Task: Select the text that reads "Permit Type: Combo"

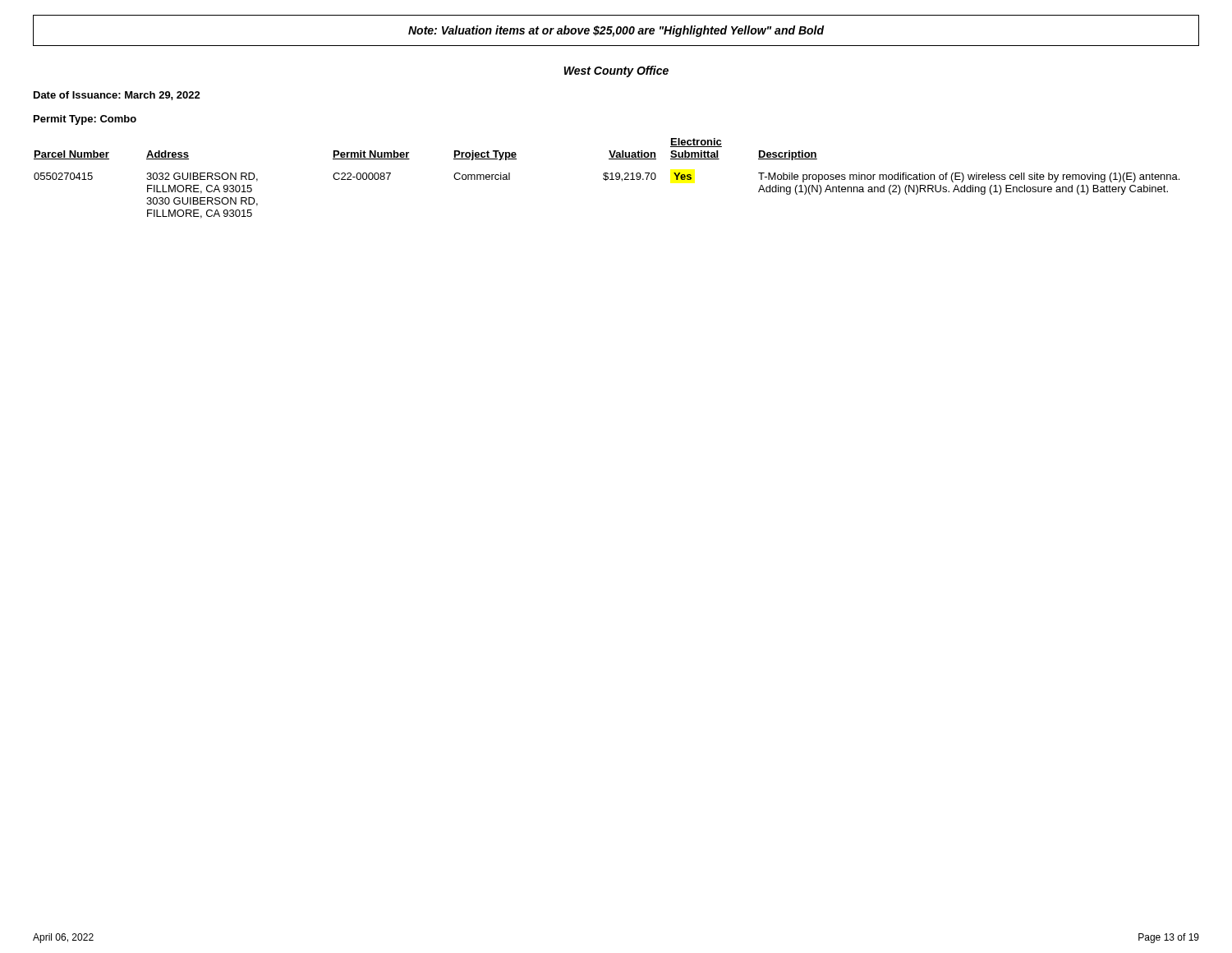Action: click(85, 119)
